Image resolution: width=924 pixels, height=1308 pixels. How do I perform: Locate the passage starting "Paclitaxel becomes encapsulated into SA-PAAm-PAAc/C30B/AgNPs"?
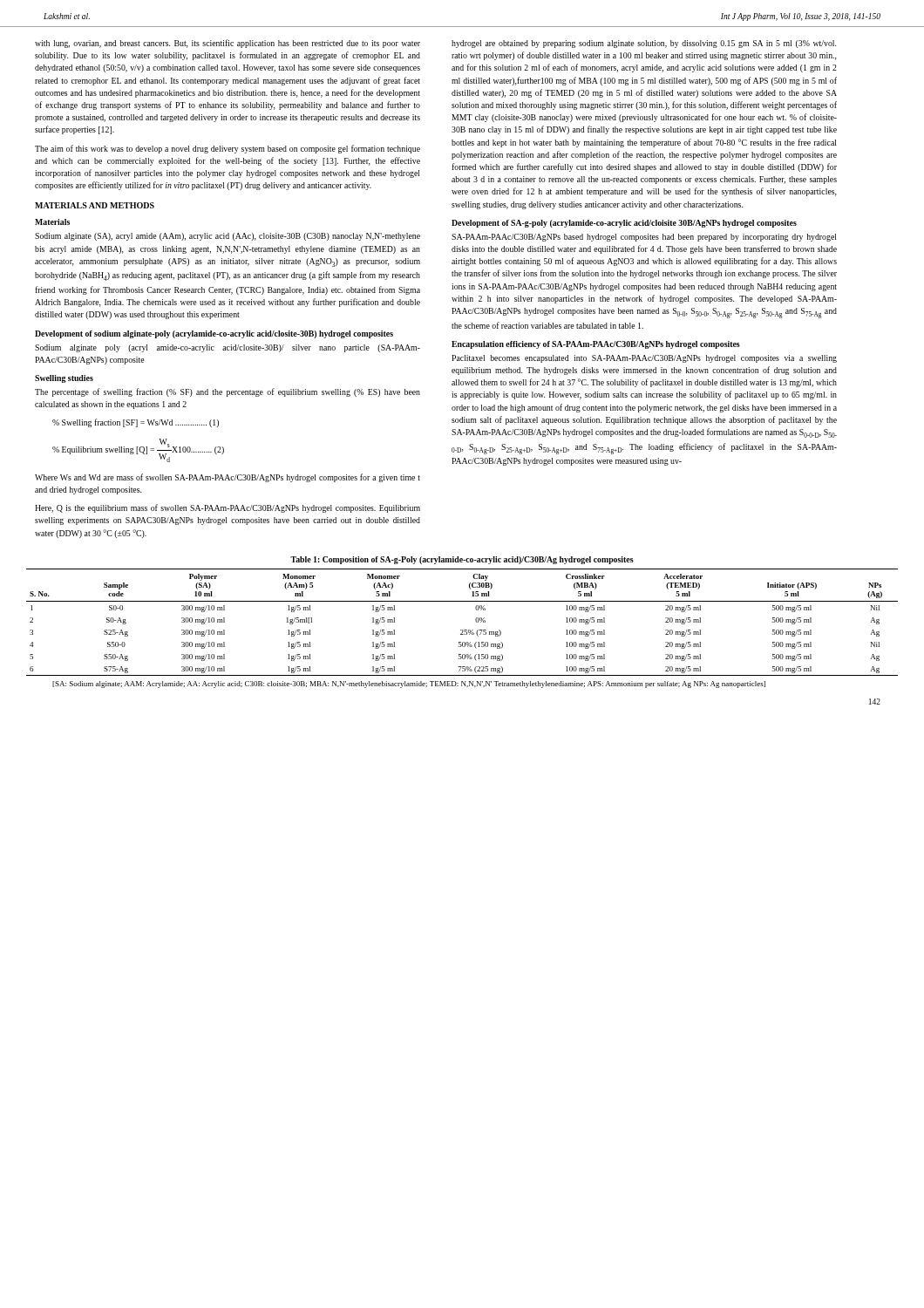click(644, 410)
